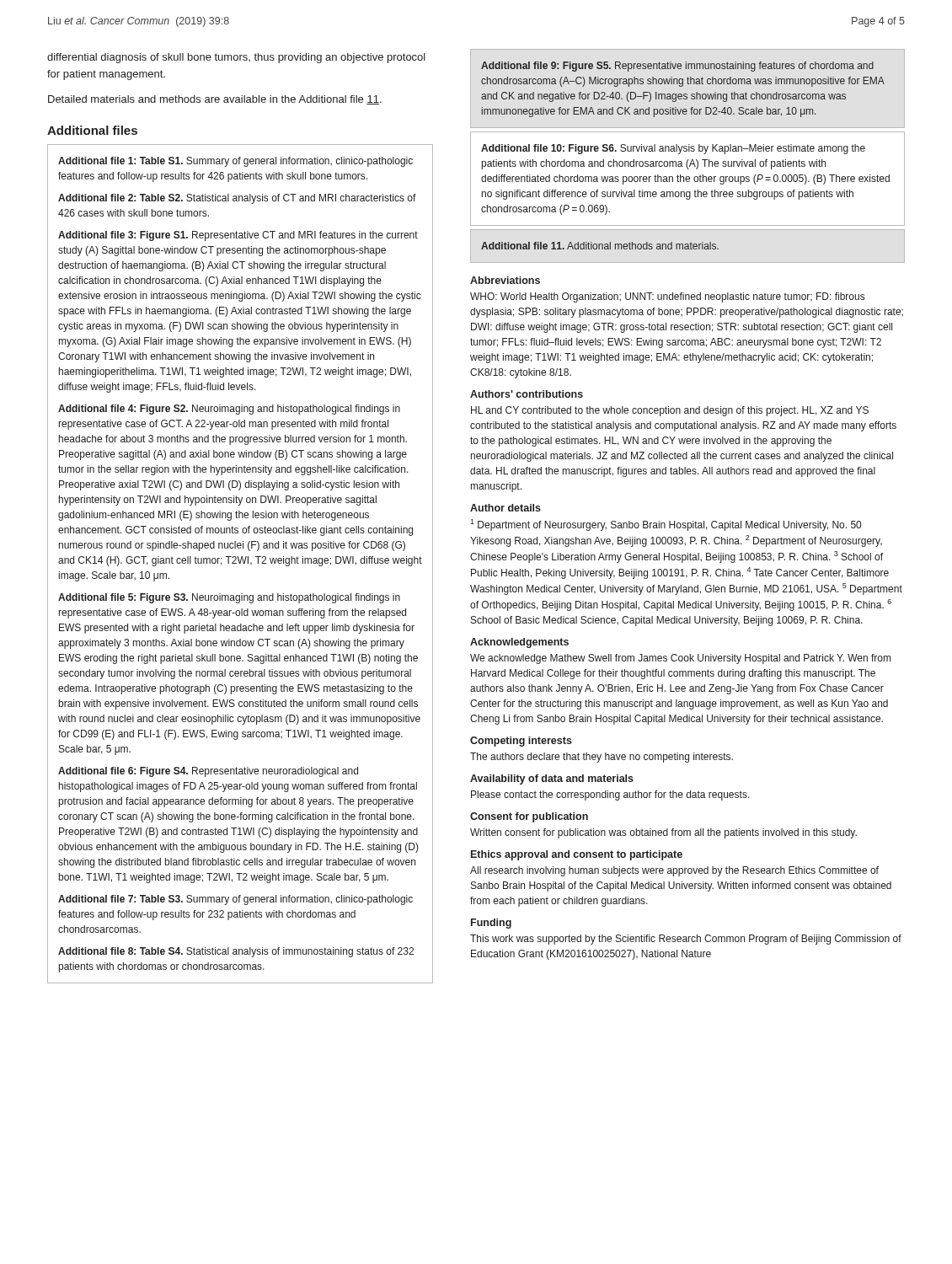Viewport: 952px width, 1264px height.
Task: Click on the region starting "Competing interests"
Action: coord(521,741)
